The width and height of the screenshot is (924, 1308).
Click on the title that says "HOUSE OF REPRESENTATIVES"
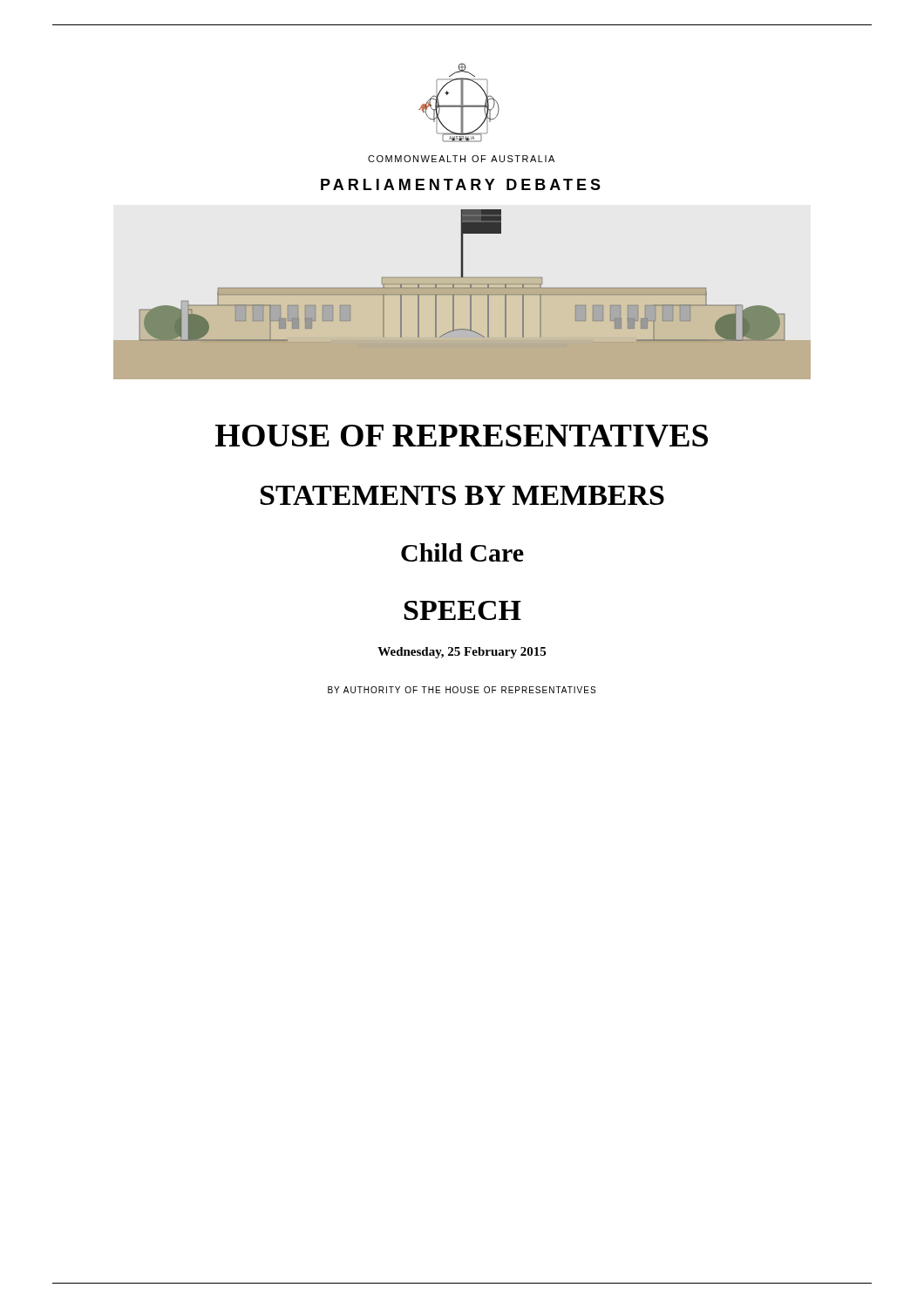point(462,435)
